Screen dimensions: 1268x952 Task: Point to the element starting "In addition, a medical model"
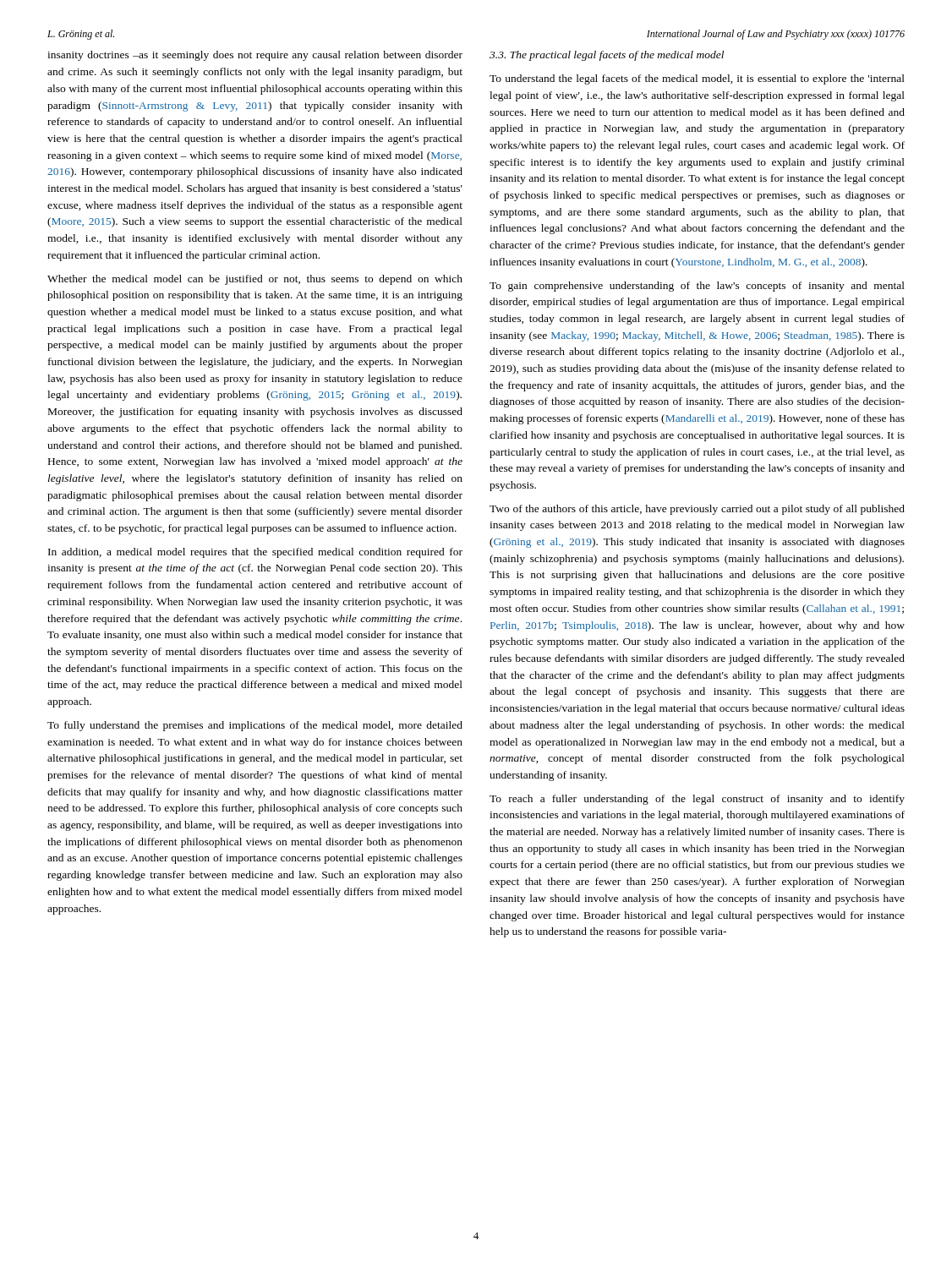(255, 627)
